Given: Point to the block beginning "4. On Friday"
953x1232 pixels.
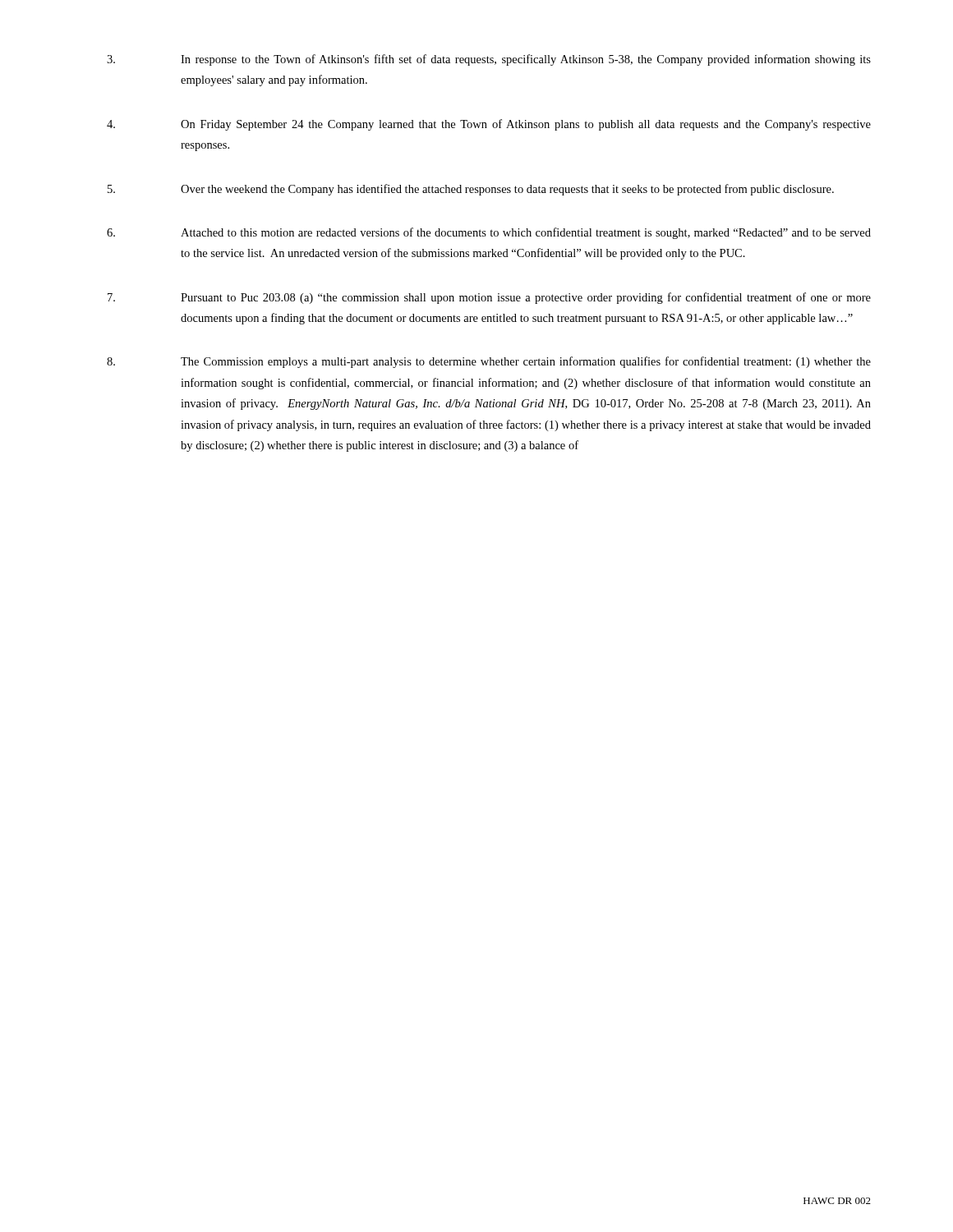Looking at the screenshot, I should point(489,135).
